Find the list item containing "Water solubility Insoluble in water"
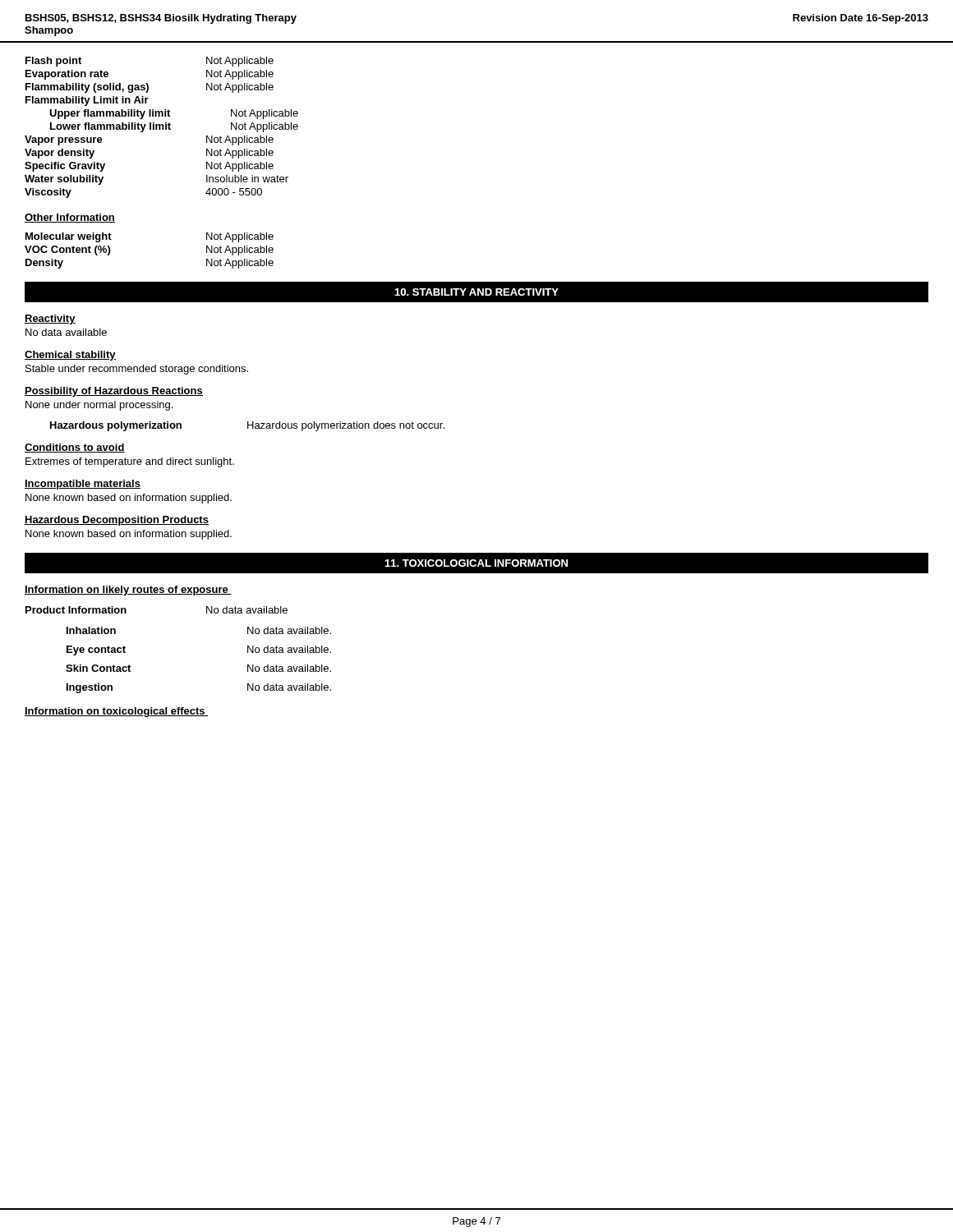953x1232 pixels. pos(66,181)
